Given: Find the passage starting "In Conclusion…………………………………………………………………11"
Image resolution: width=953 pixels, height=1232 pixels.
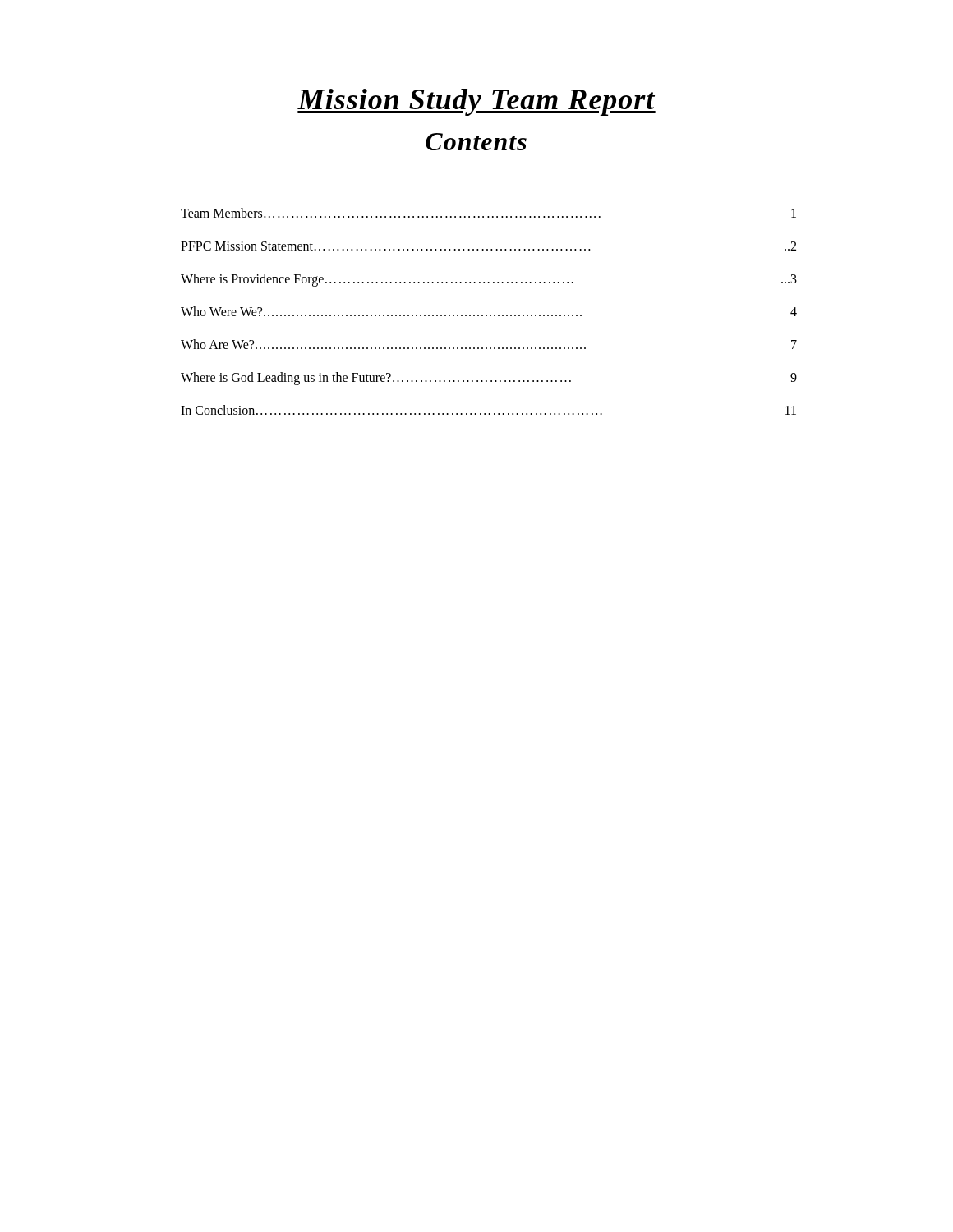Looking at the screenshot, I should (489, 411).
